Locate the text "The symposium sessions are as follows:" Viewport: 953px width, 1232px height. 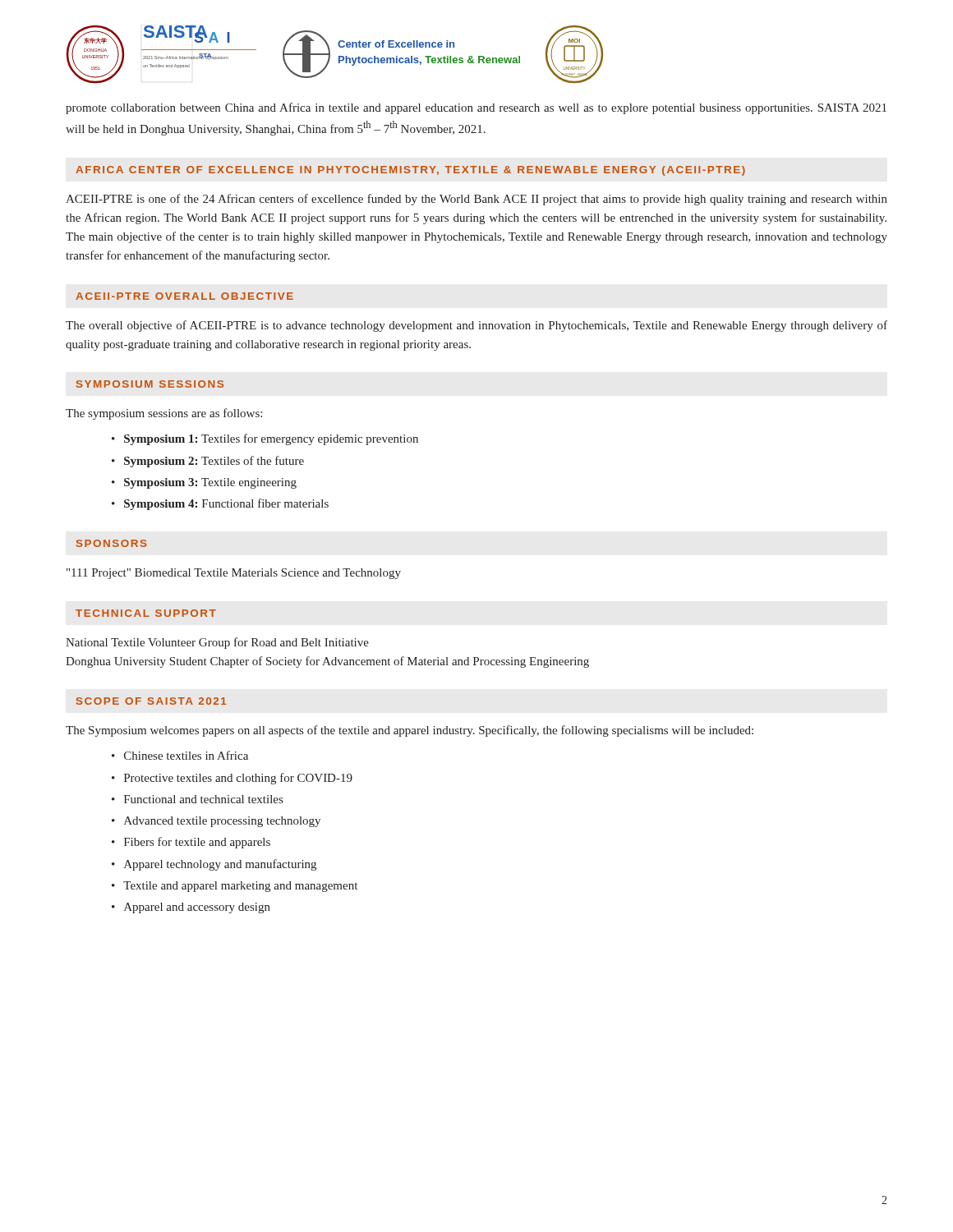coord(164,413)
